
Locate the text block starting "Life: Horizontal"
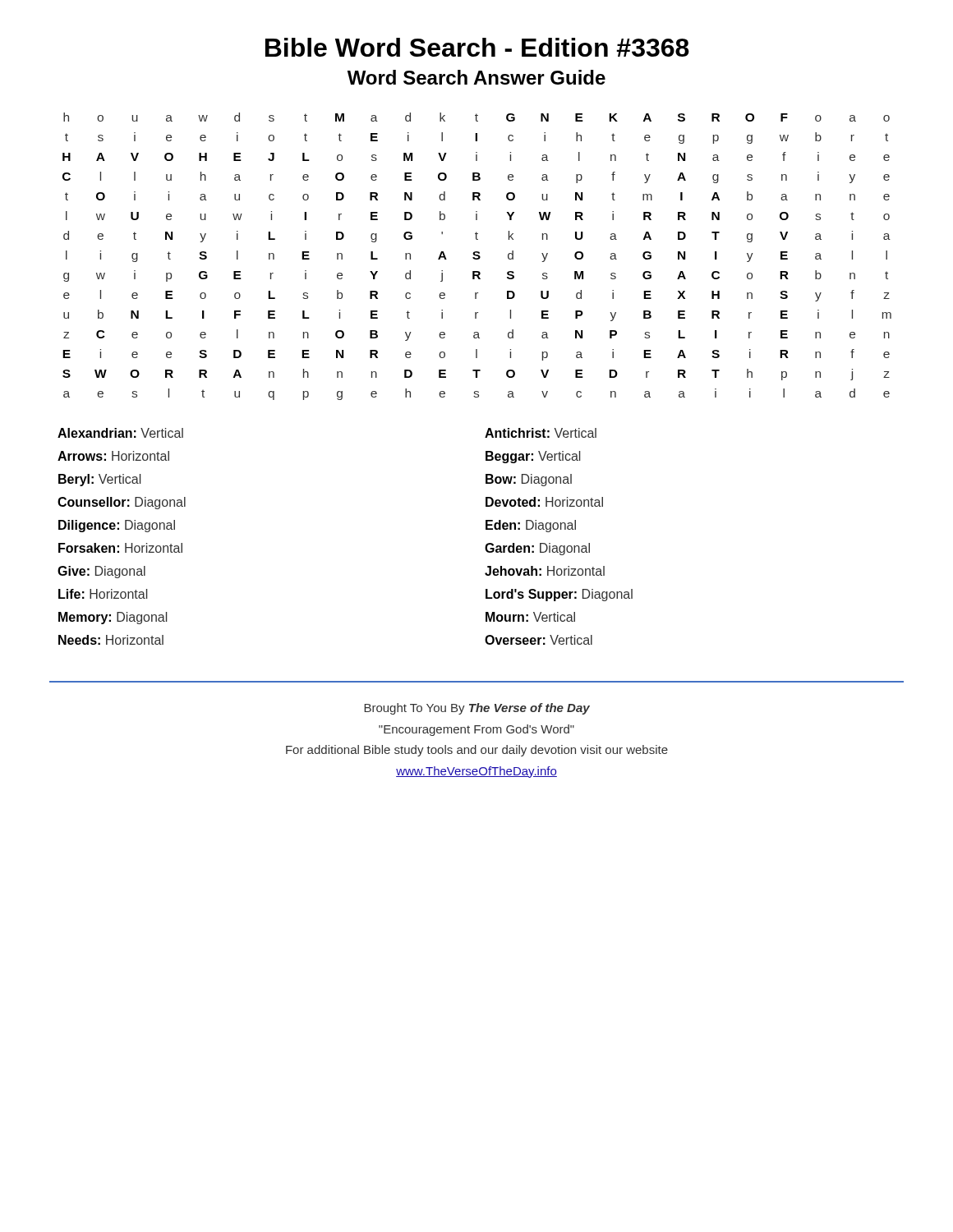point(103,594)
